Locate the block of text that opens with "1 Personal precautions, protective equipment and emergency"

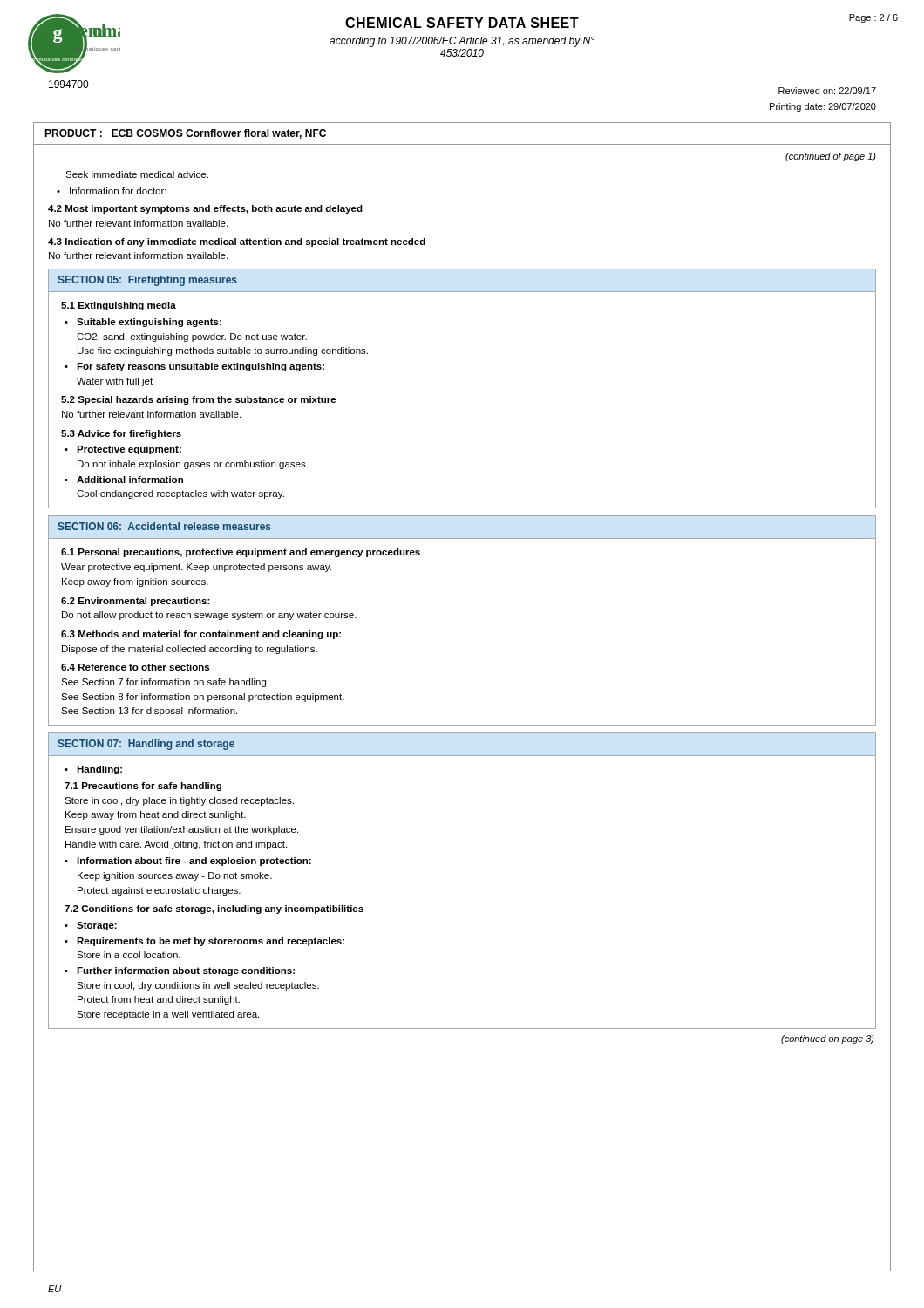point(241,567)
